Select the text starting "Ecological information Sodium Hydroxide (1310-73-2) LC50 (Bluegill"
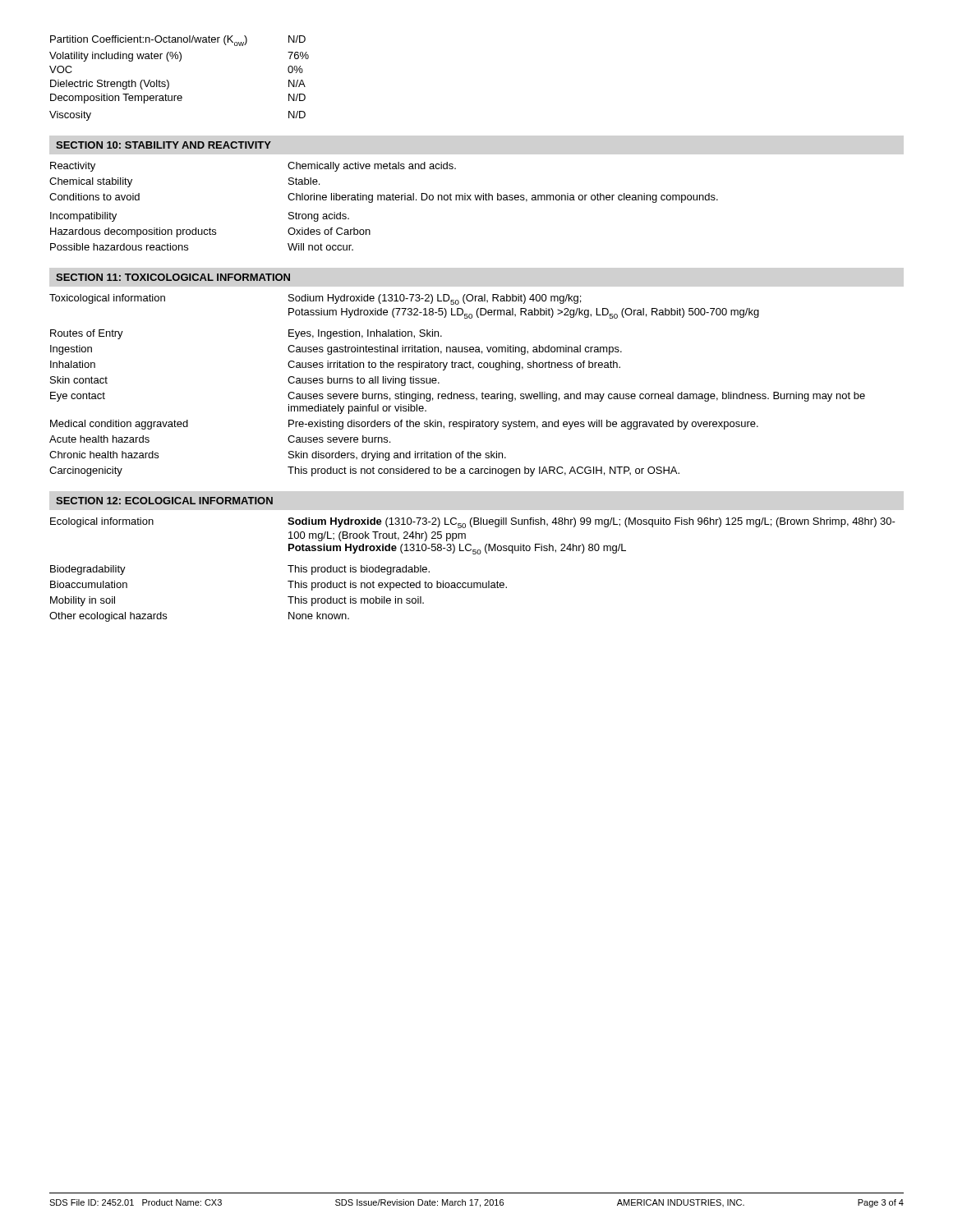The image size is (953, 1232). pos(476,535)
